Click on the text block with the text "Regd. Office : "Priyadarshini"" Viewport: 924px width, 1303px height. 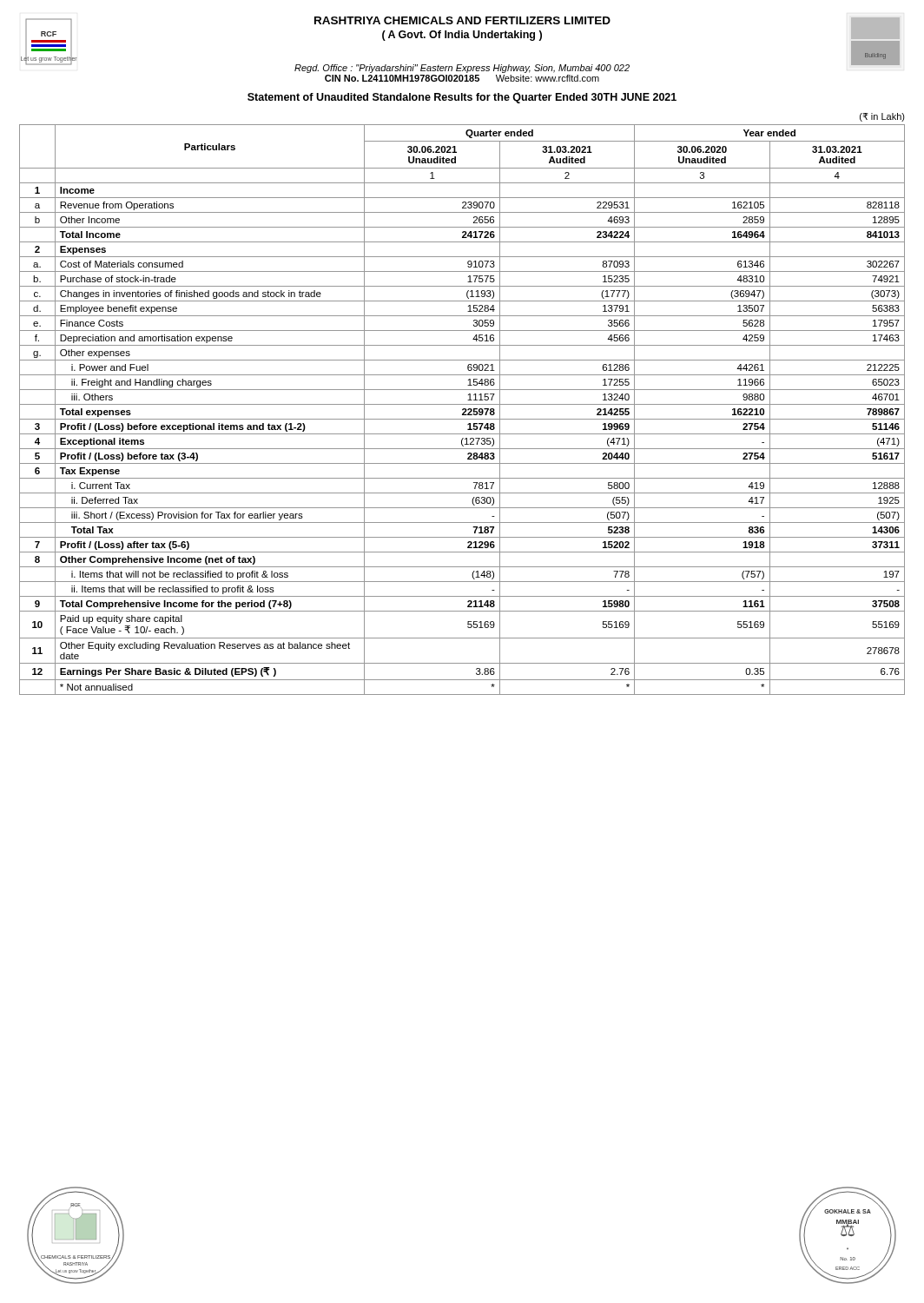tap(462, 73)
